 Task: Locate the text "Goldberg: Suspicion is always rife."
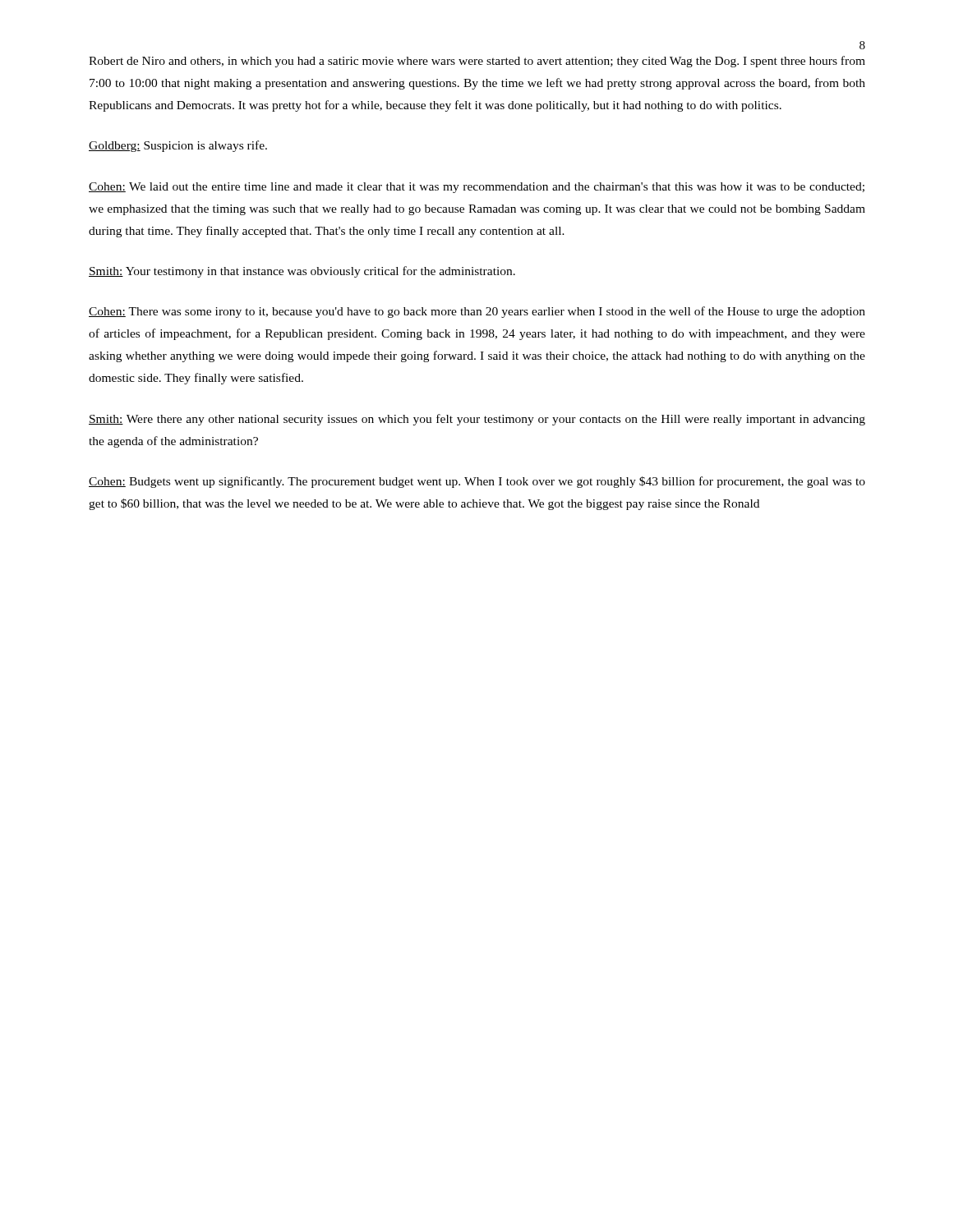pyautogui.click(x=178, y=145)
